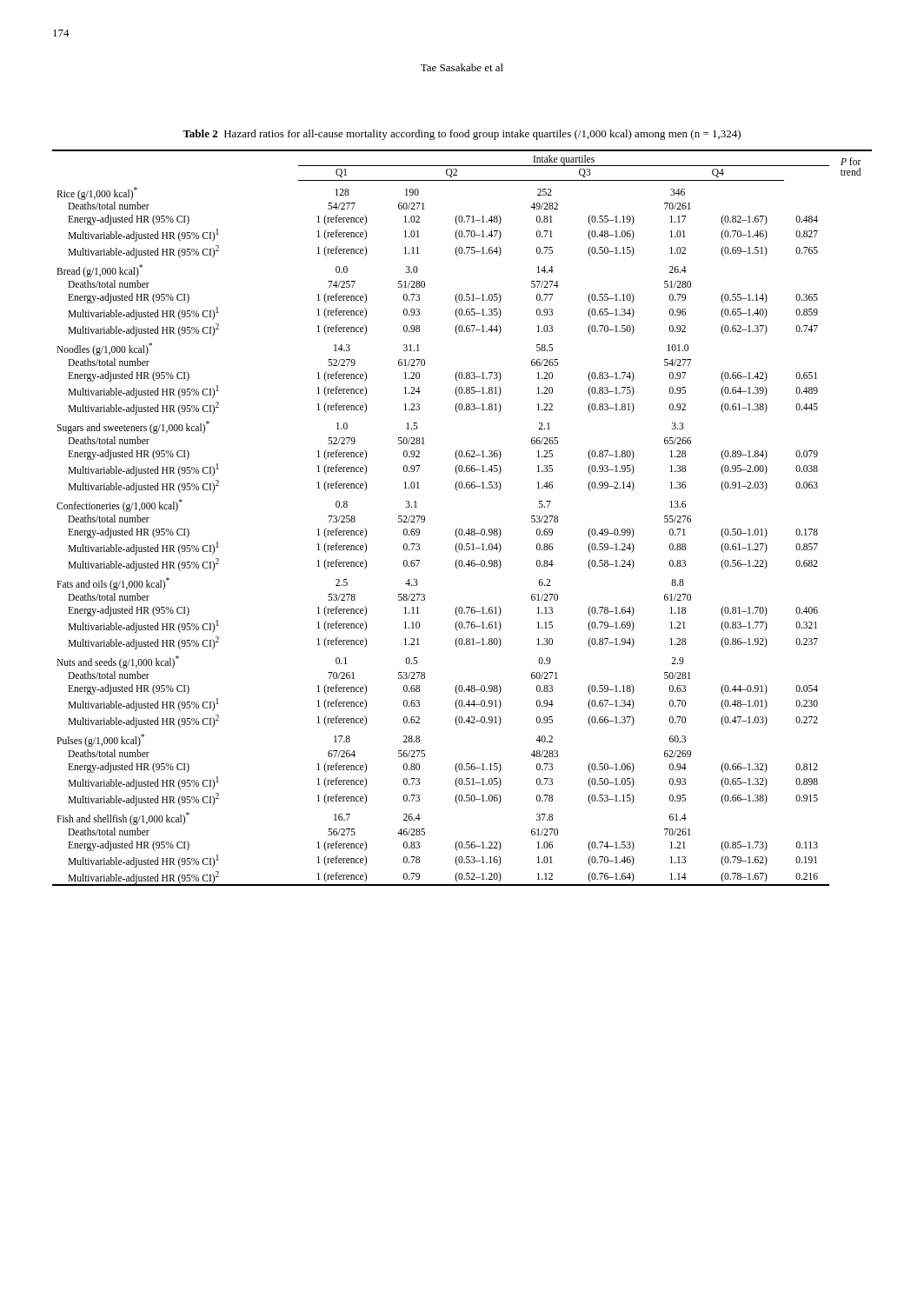Select the table that reads "1 (reference)"
The width and height of the screenshot is (924, 1304).
(462, 518)
